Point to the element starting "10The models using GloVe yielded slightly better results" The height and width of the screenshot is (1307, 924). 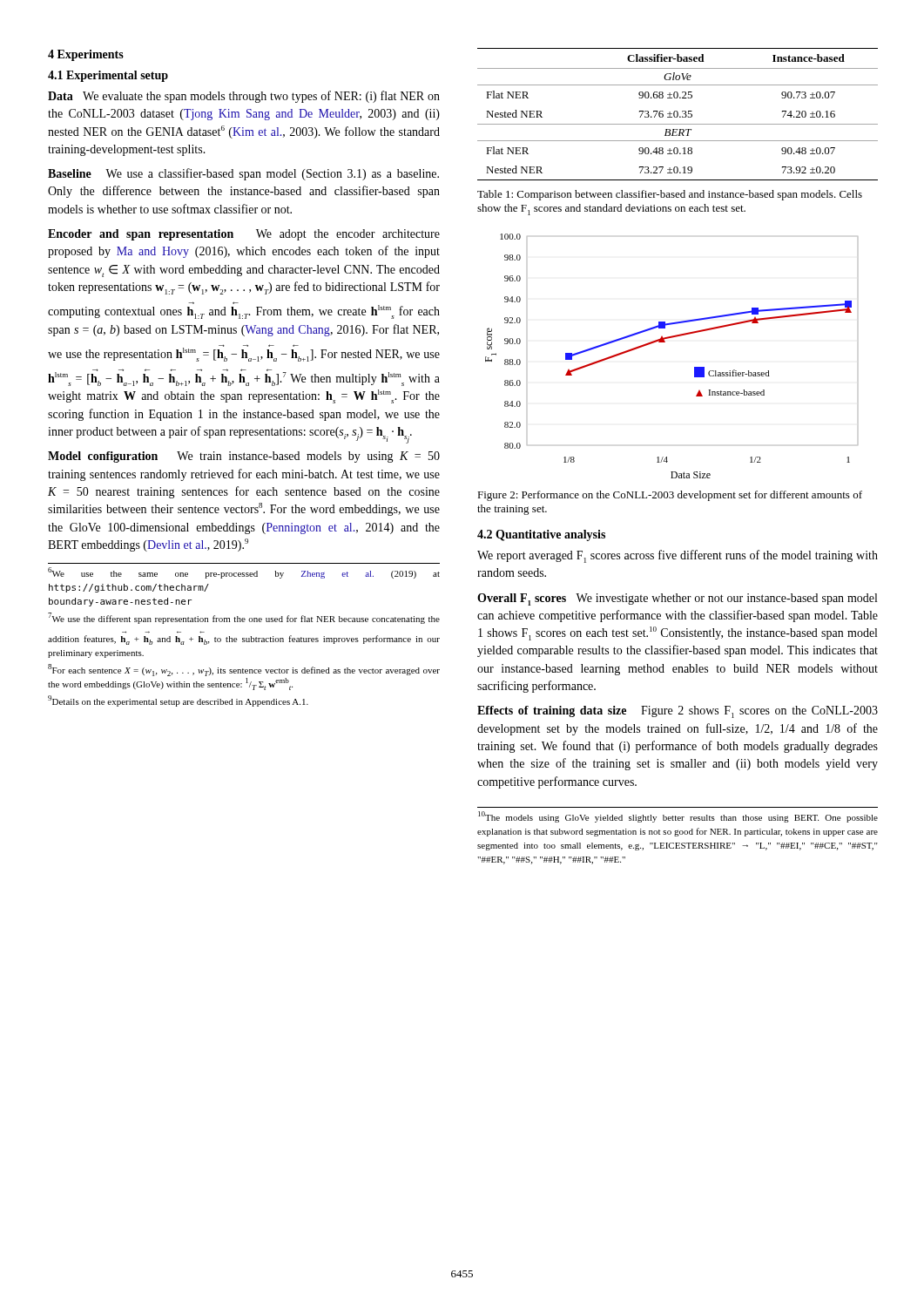[678, 839]
